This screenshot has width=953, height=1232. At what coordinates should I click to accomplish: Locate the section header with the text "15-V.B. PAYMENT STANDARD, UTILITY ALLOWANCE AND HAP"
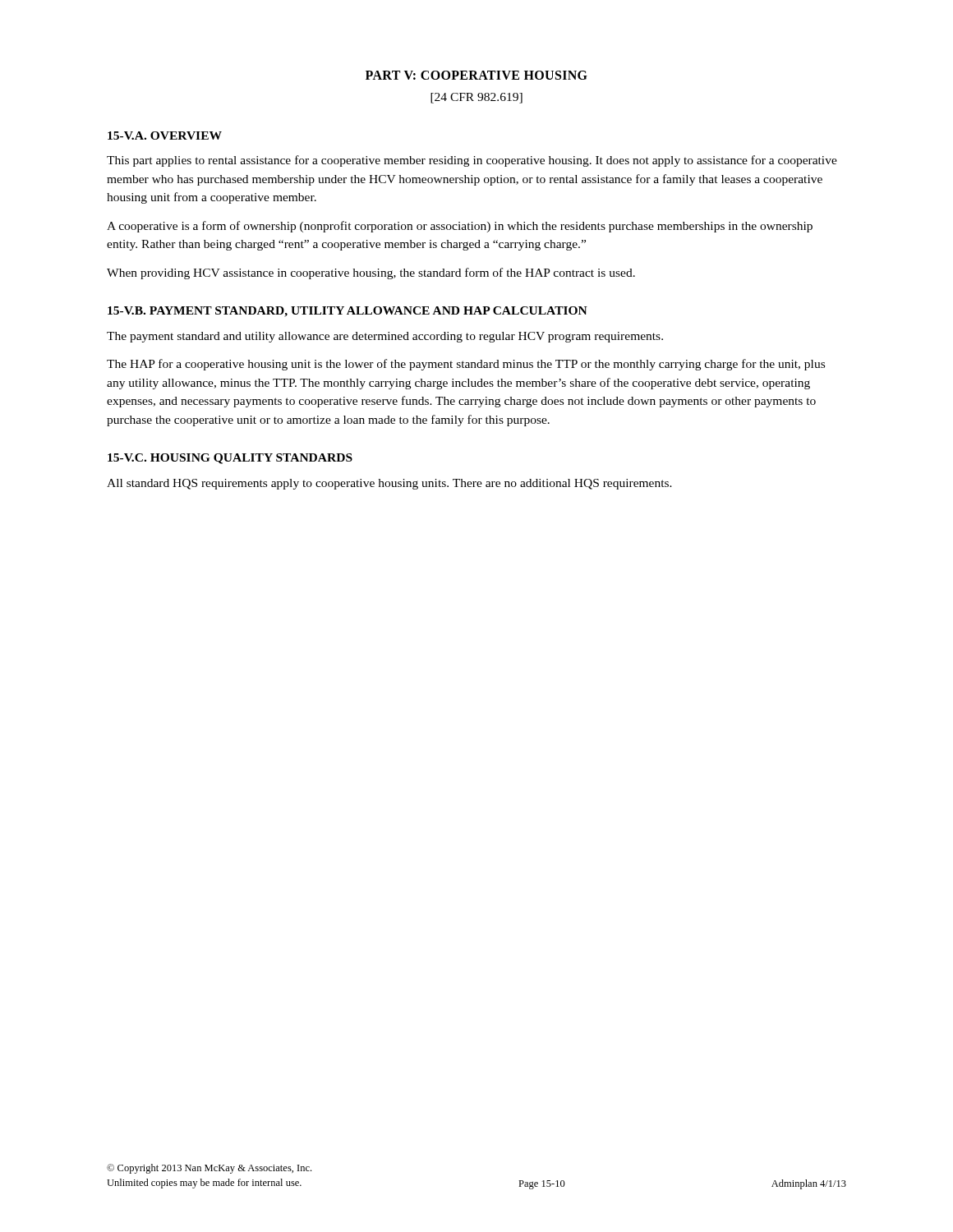pyautogui.click(x=347, y=310)
